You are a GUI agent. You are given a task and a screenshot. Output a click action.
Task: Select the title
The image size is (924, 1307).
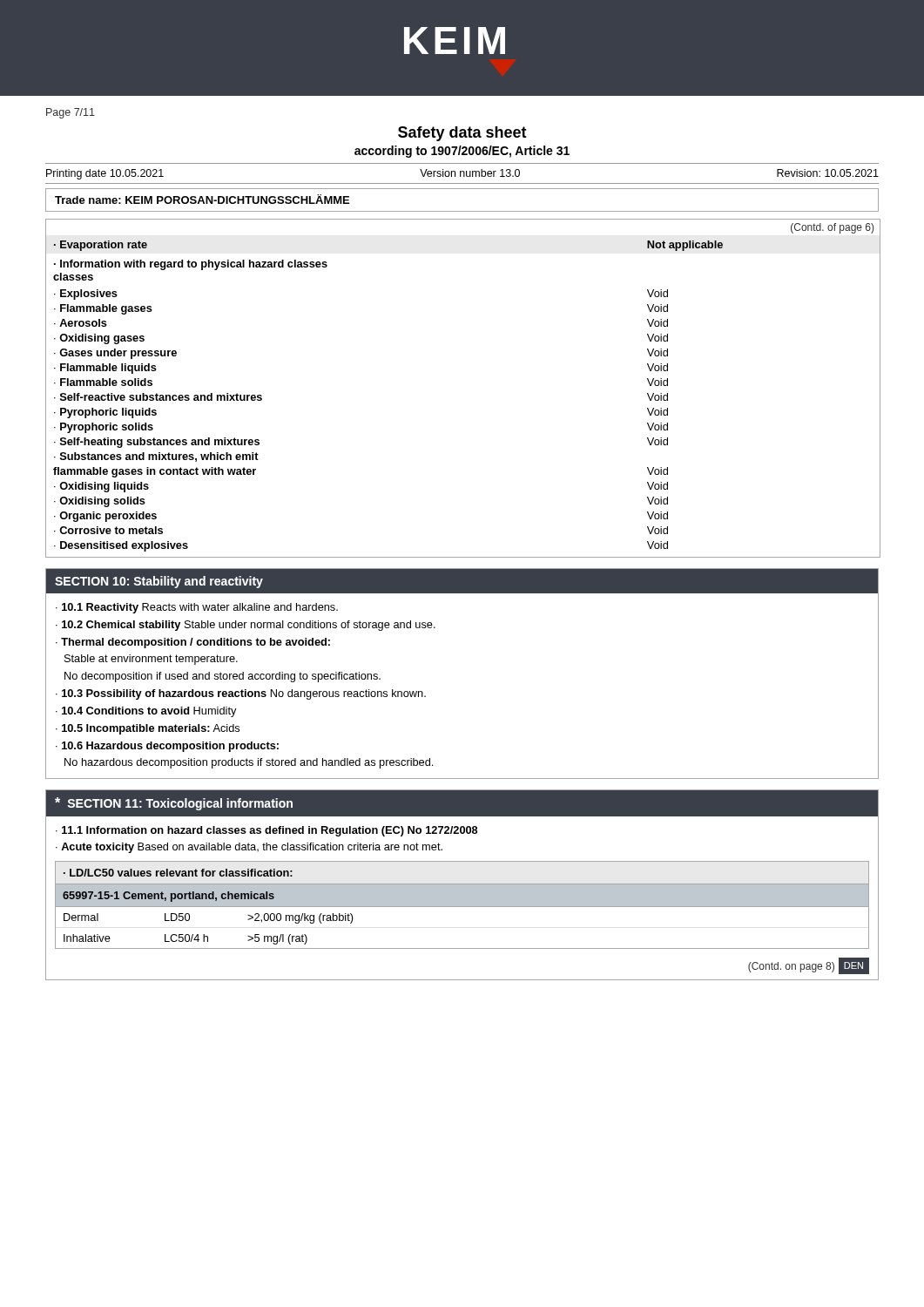[462, 141]
